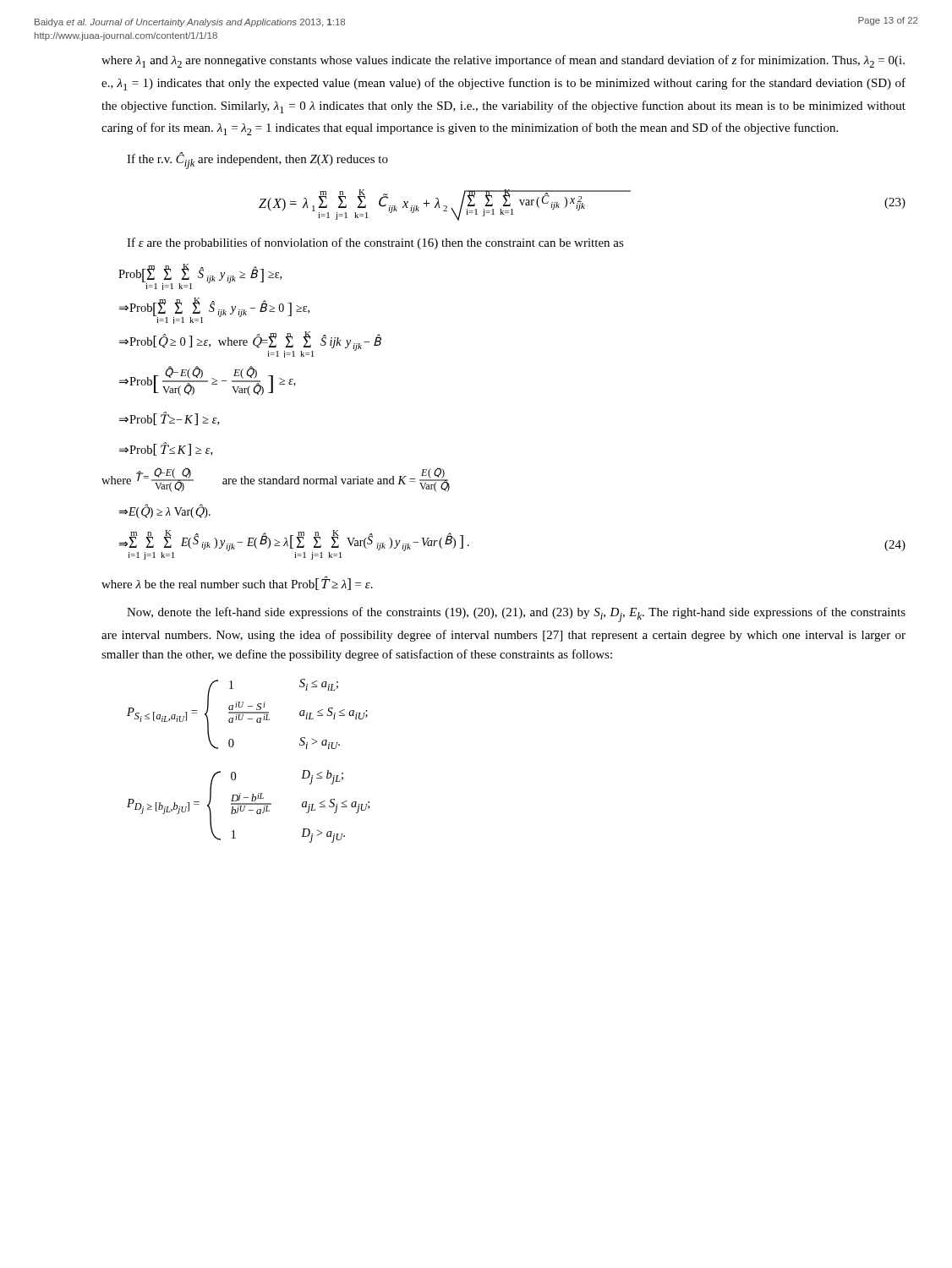Click the passage that begins "where λ1 and"
The height and width of the screenshot is (1268, 952).
[x=504, y=96]
